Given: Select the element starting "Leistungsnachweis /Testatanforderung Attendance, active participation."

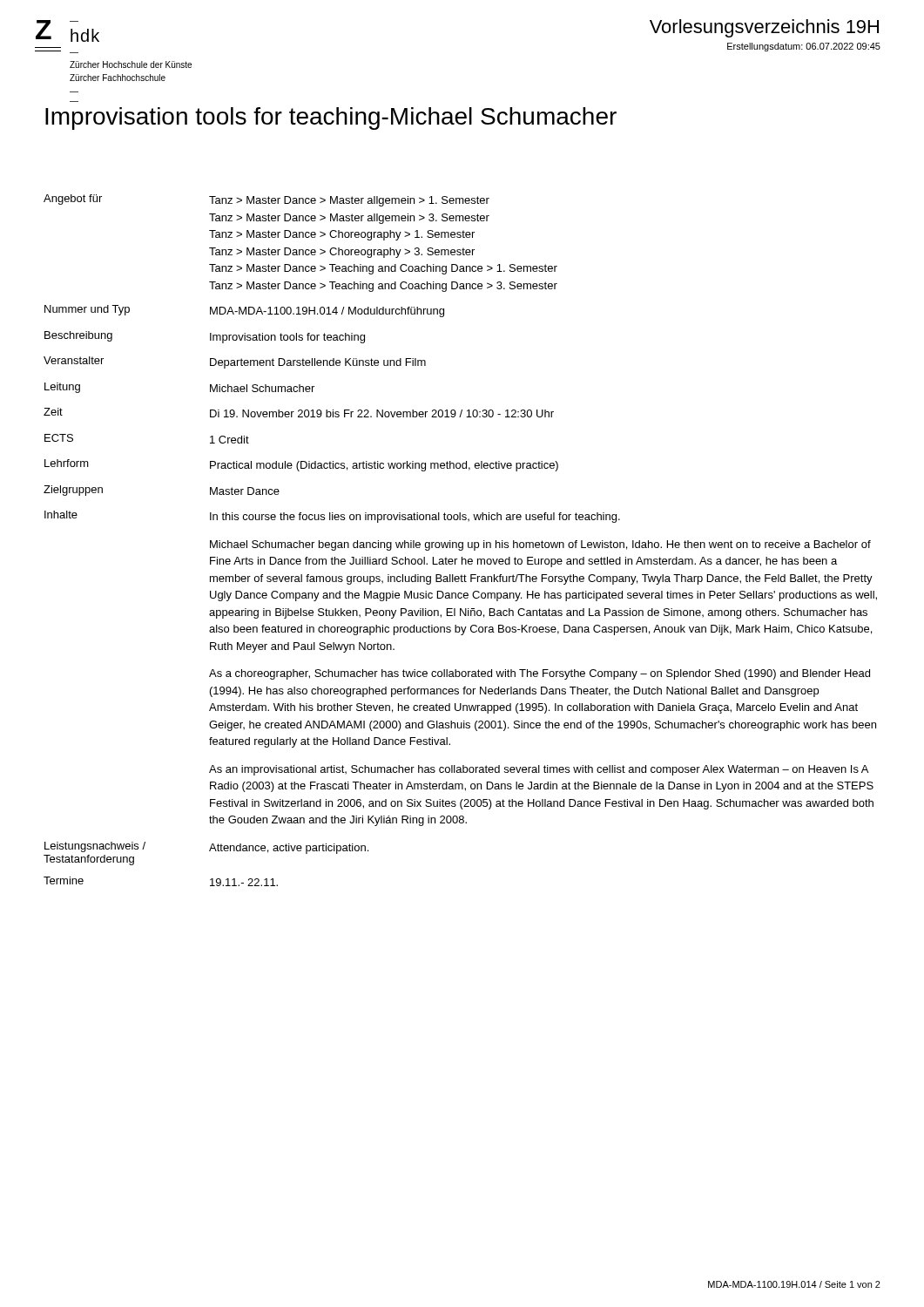Looking at the screenshot, I should tap(206, 853).
